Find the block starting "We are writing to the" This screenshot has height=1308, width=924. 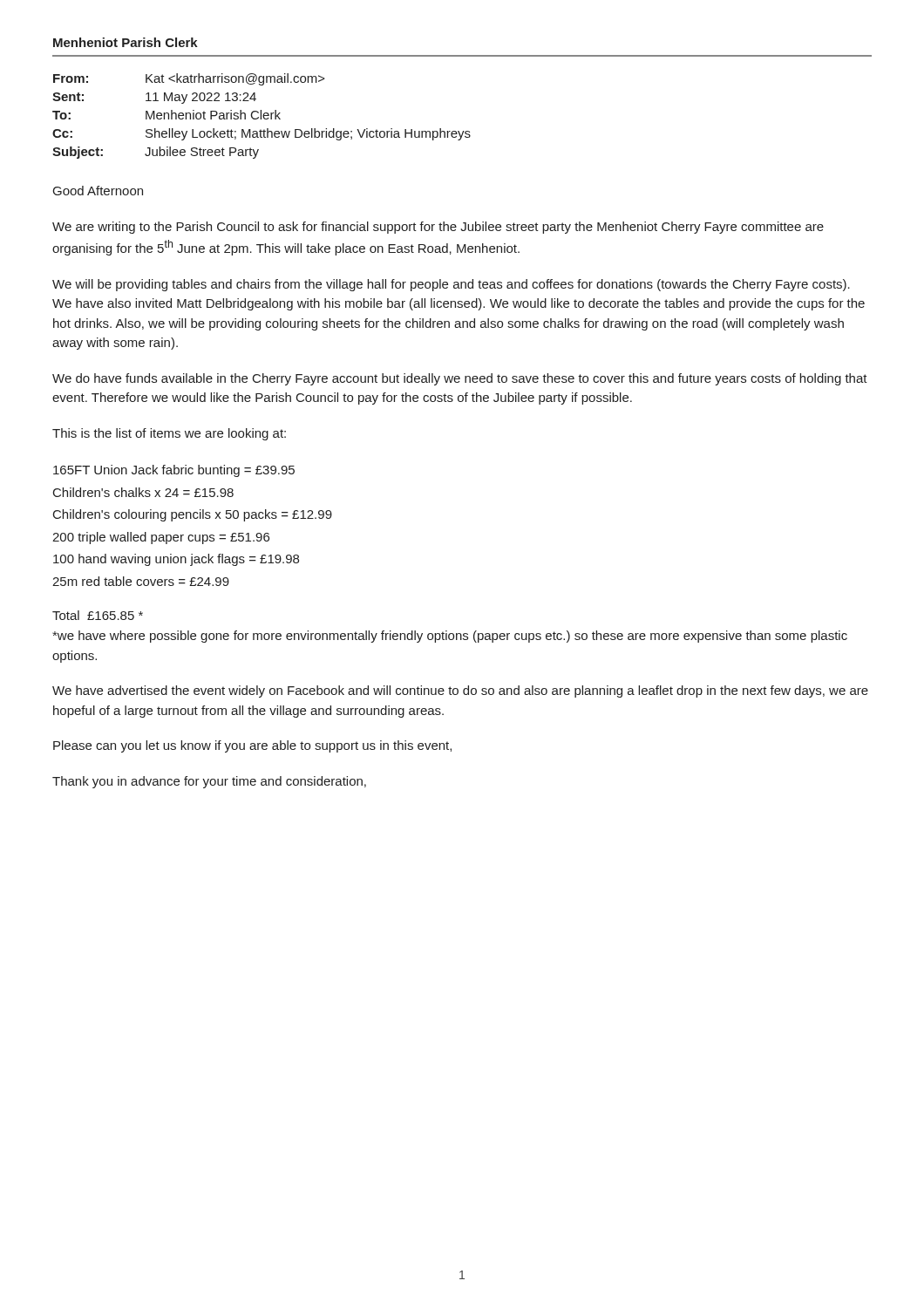438,237
